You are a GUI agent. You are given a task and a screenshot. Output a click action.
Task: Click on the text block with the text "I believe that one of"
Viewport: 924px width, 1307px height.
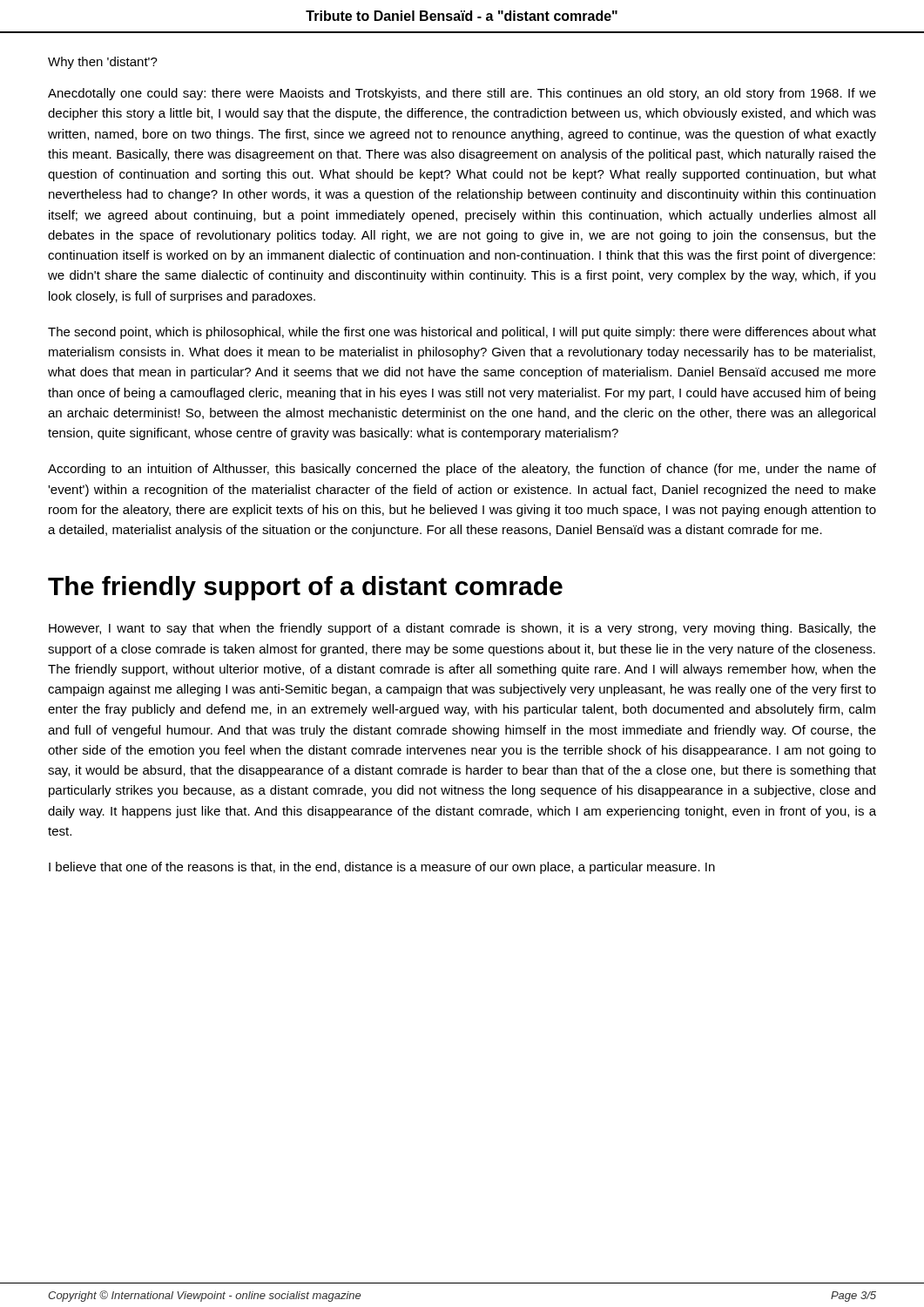382,867
